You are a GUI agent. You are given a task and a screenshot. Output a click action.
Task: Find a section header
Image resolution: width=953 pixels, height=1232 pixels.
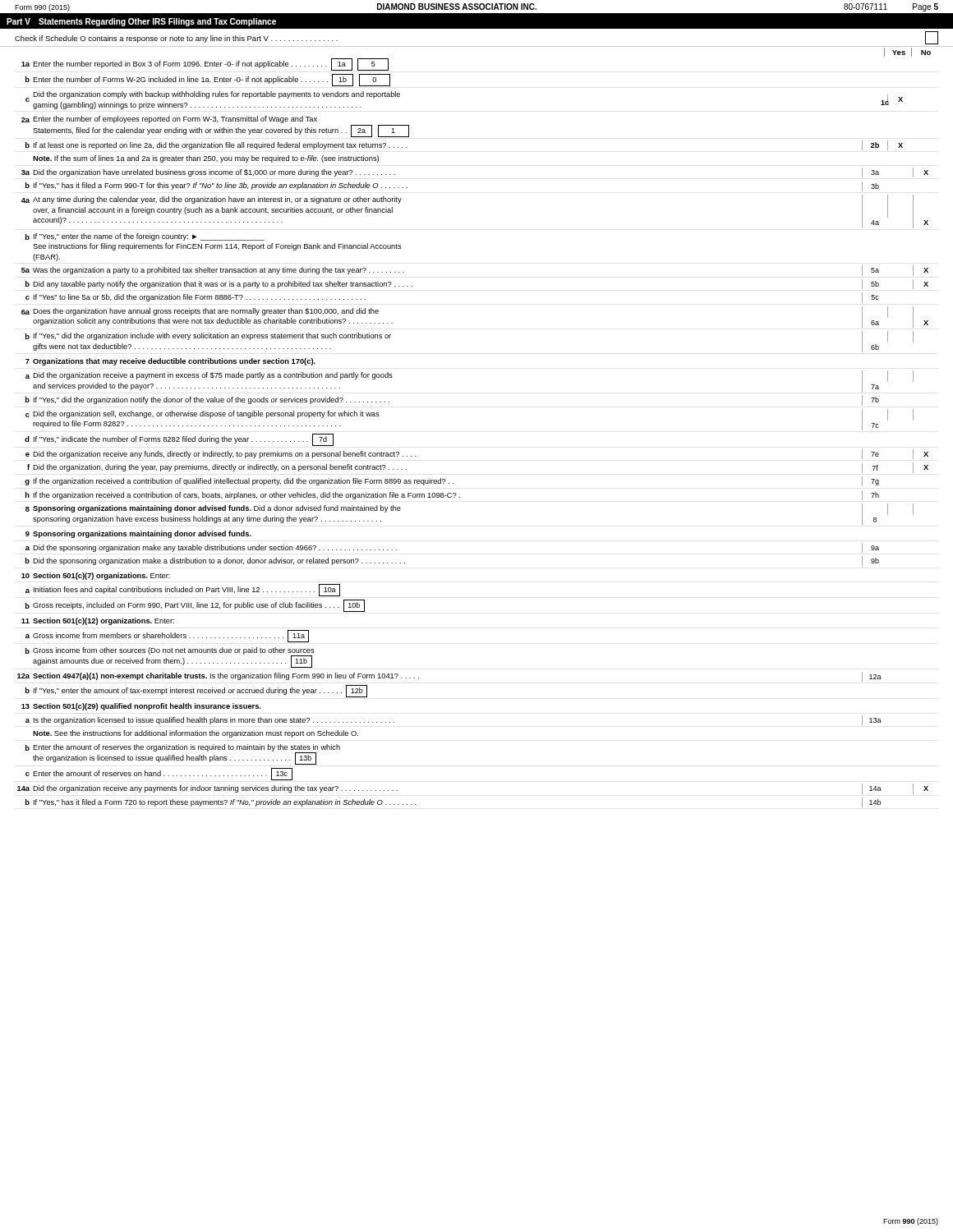pos(141,22)
